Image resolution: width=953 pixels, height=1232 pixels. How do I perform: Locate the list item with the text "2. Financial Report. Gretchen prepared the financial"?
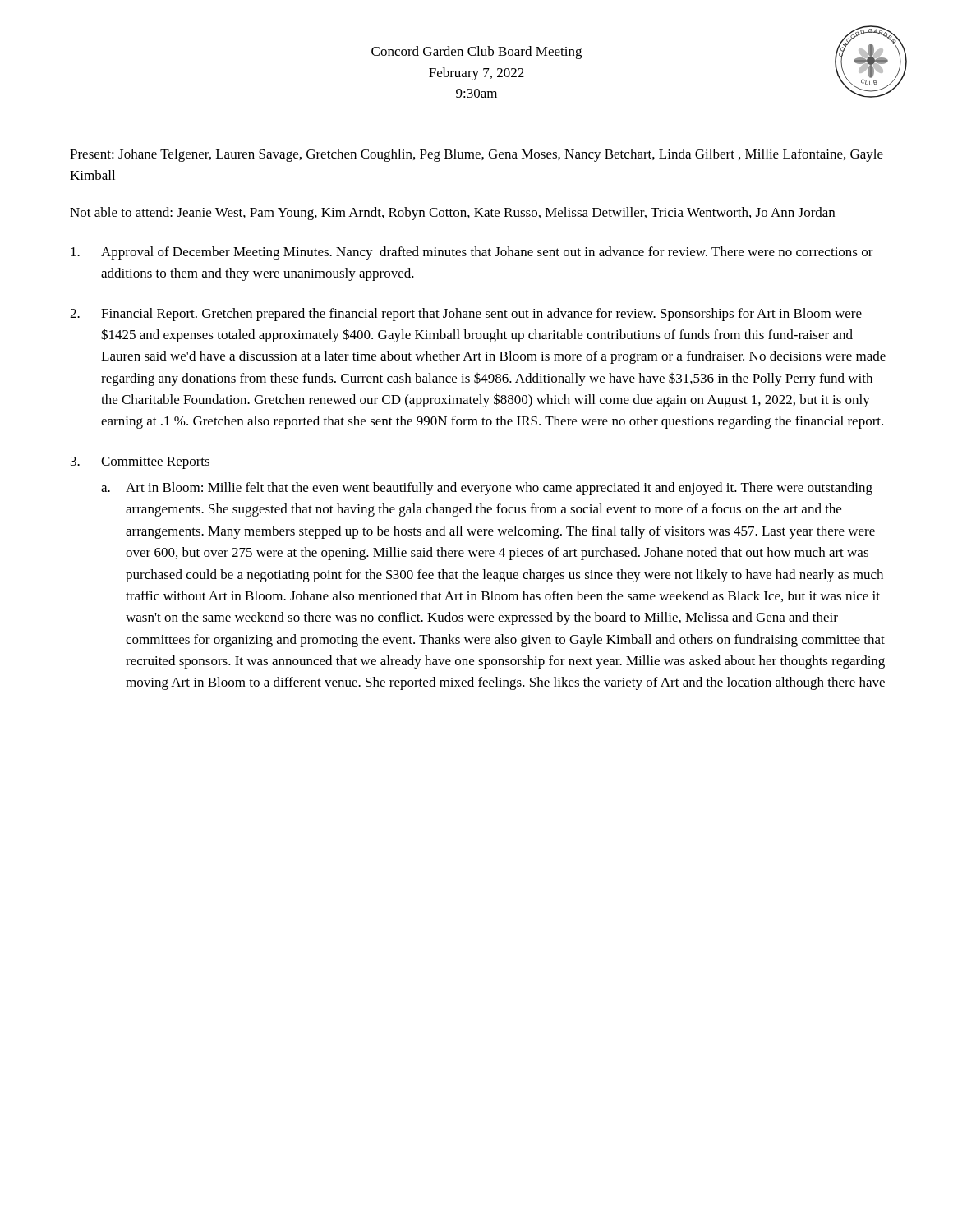point(481,368)
